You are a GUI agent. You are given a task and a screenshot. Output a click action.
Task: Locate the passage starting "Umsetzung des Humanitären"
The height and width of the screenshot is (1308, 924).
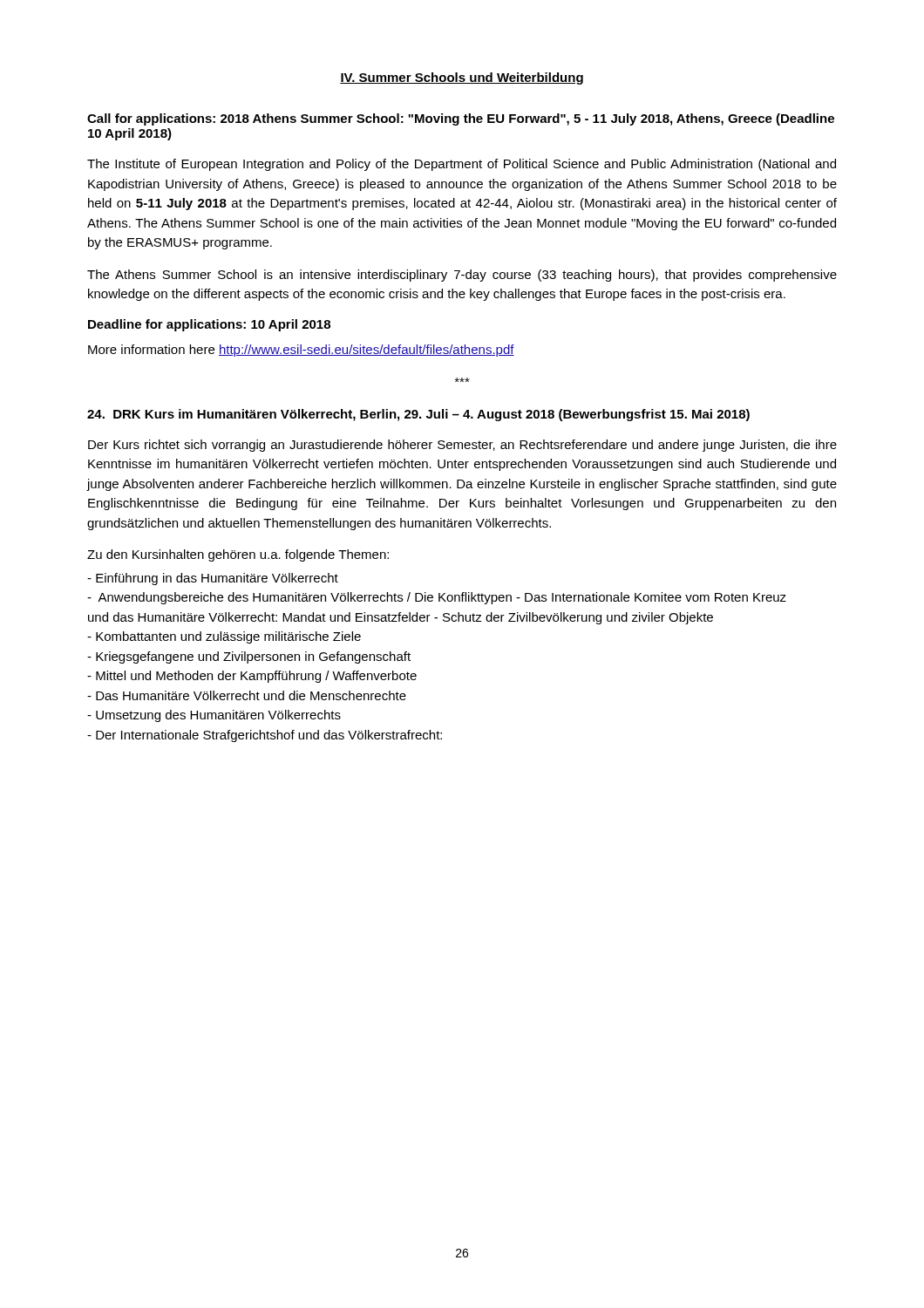214,715
